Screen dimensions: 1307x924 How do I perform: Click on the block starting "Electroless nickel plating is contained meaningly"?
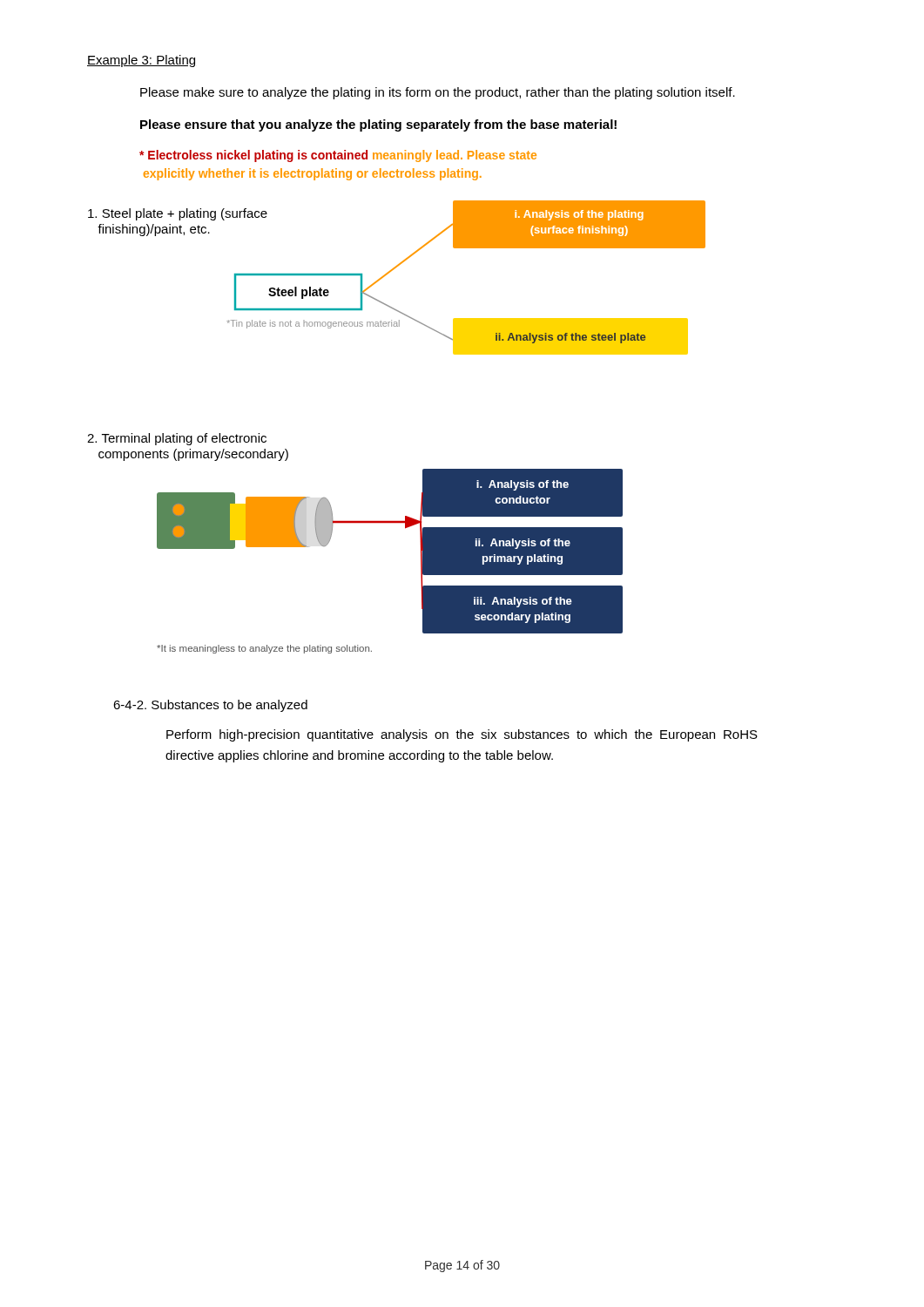pos(338,164)
